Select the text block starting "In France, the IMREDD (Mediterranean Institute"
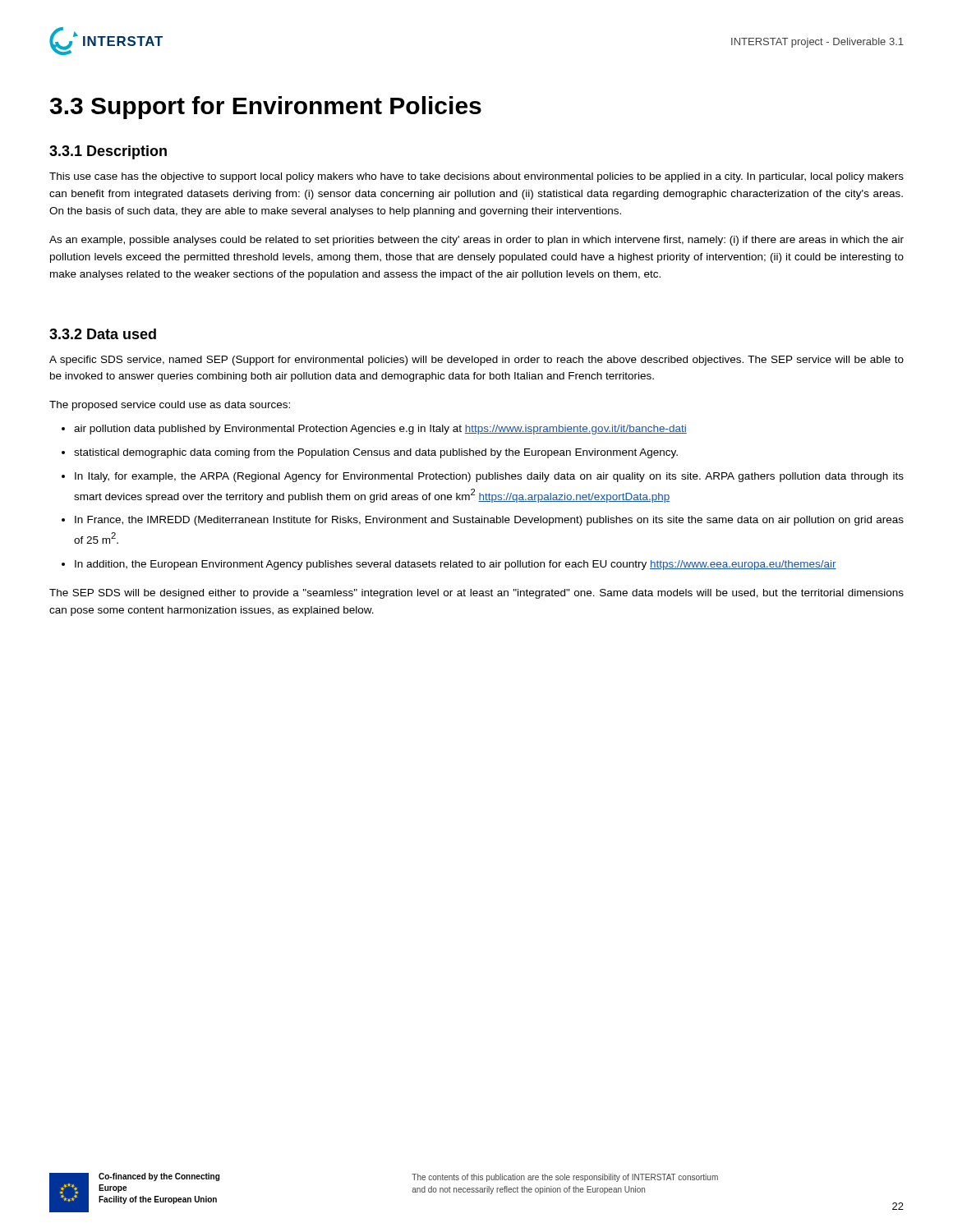This screenshot has height=1232, width=953. click(x=489, y=530)
